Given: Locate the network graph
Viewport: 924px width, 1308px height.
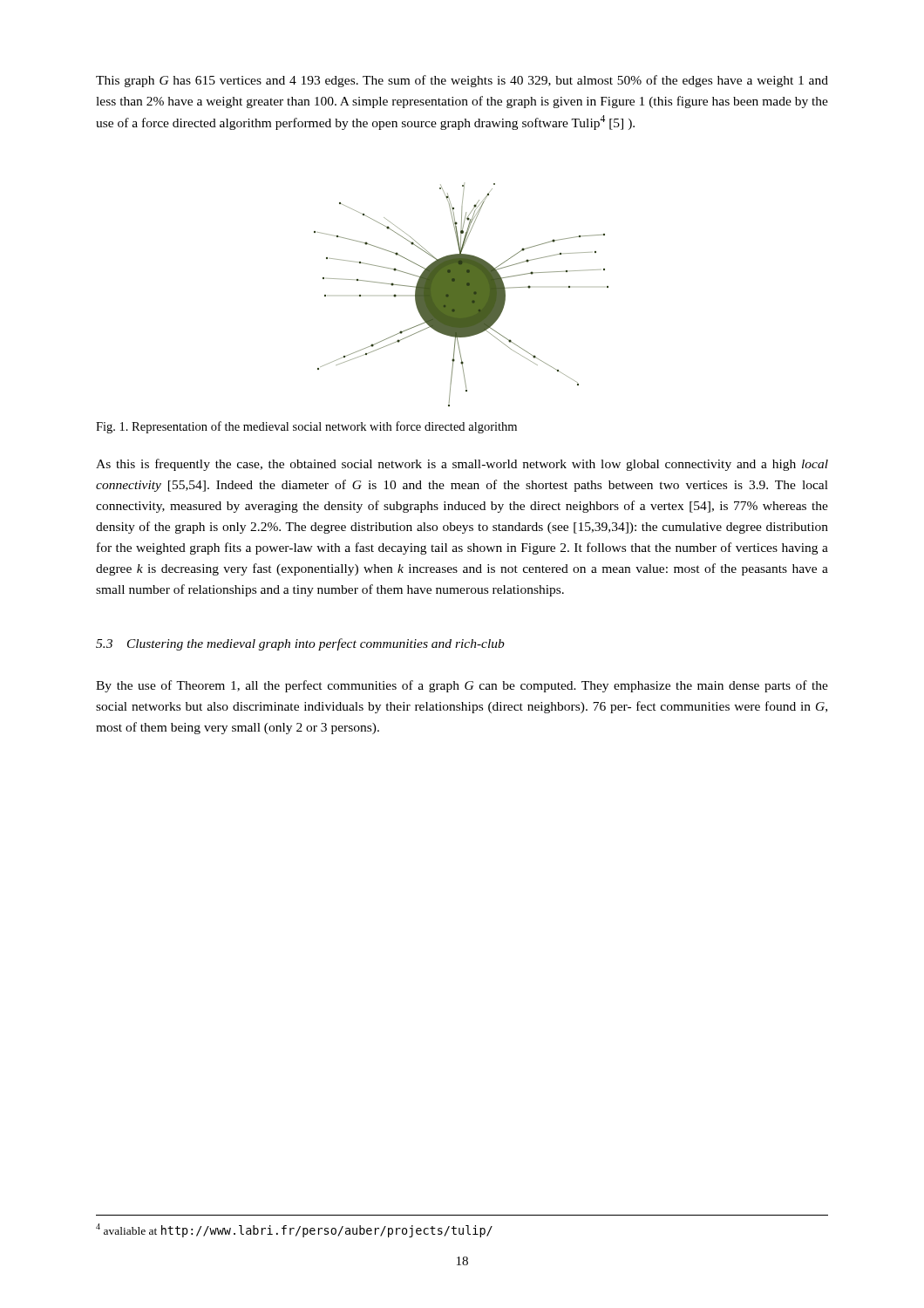Looking at the screenshot, I should pos(462,284).
